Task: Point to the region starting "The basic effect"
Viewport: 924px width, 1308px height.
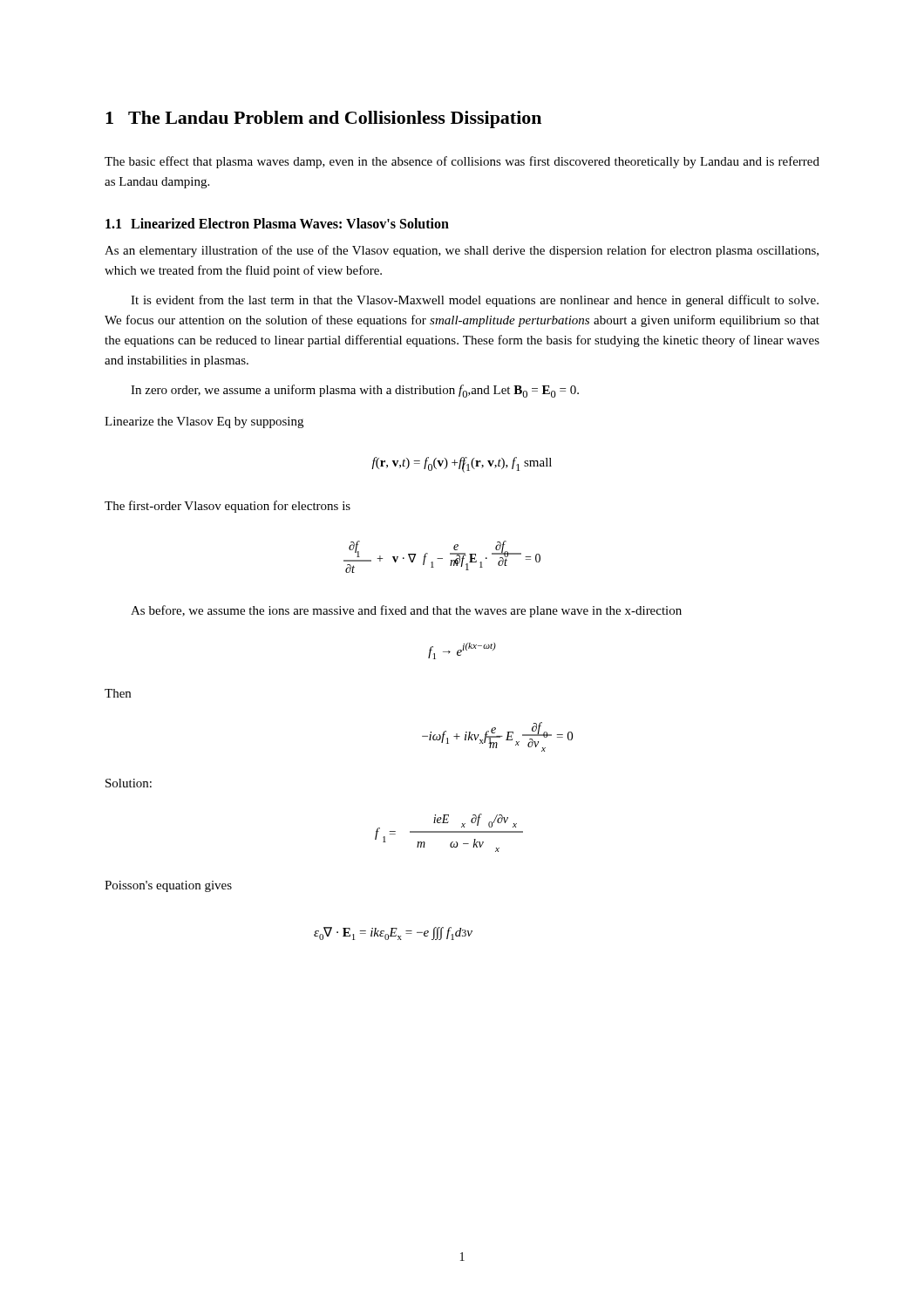Action: pyautogui.click(x=462, y=171)
